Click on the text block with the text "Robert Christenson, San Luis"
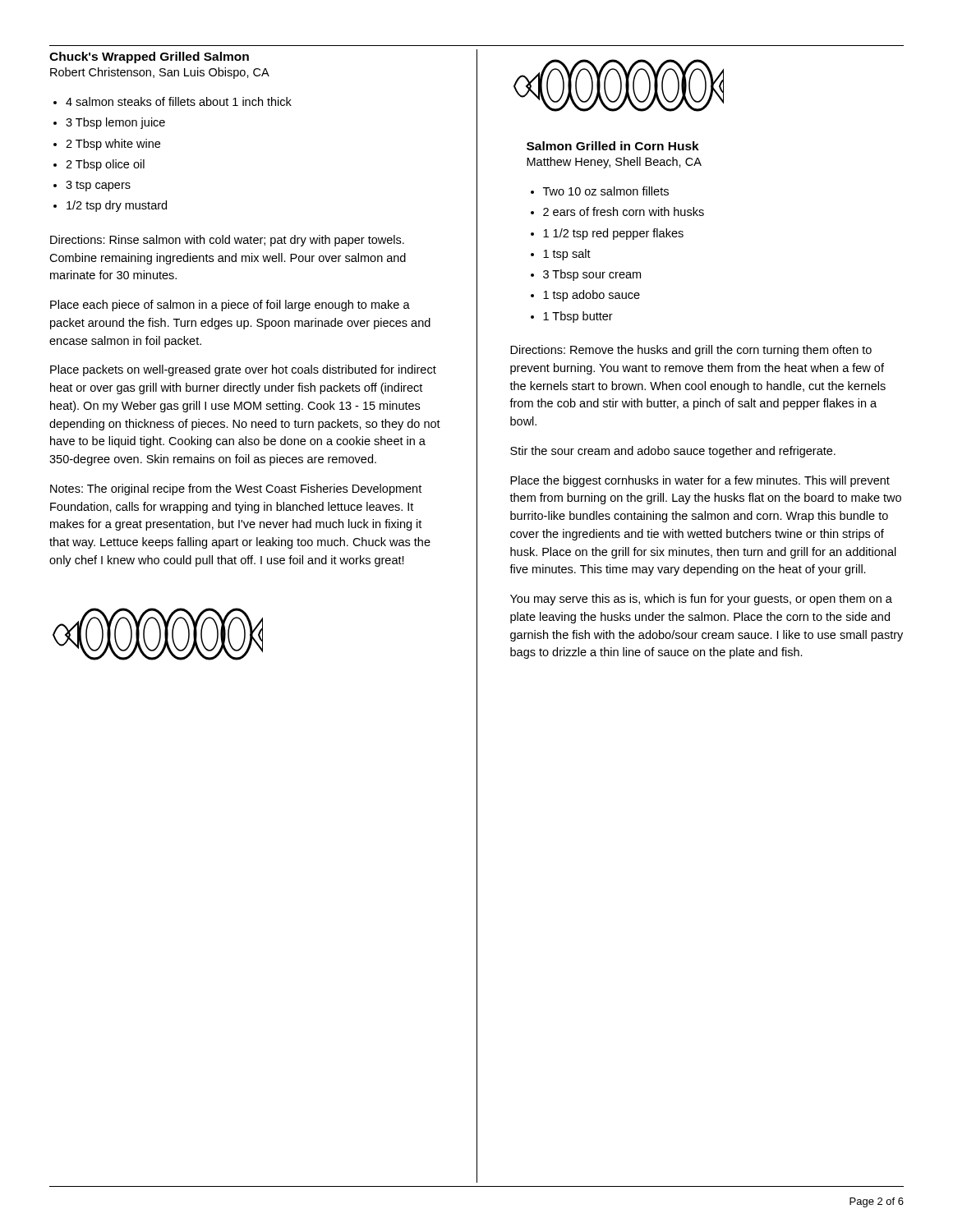The height and width of the screenshot is (1232, 953). pos(159,72)
